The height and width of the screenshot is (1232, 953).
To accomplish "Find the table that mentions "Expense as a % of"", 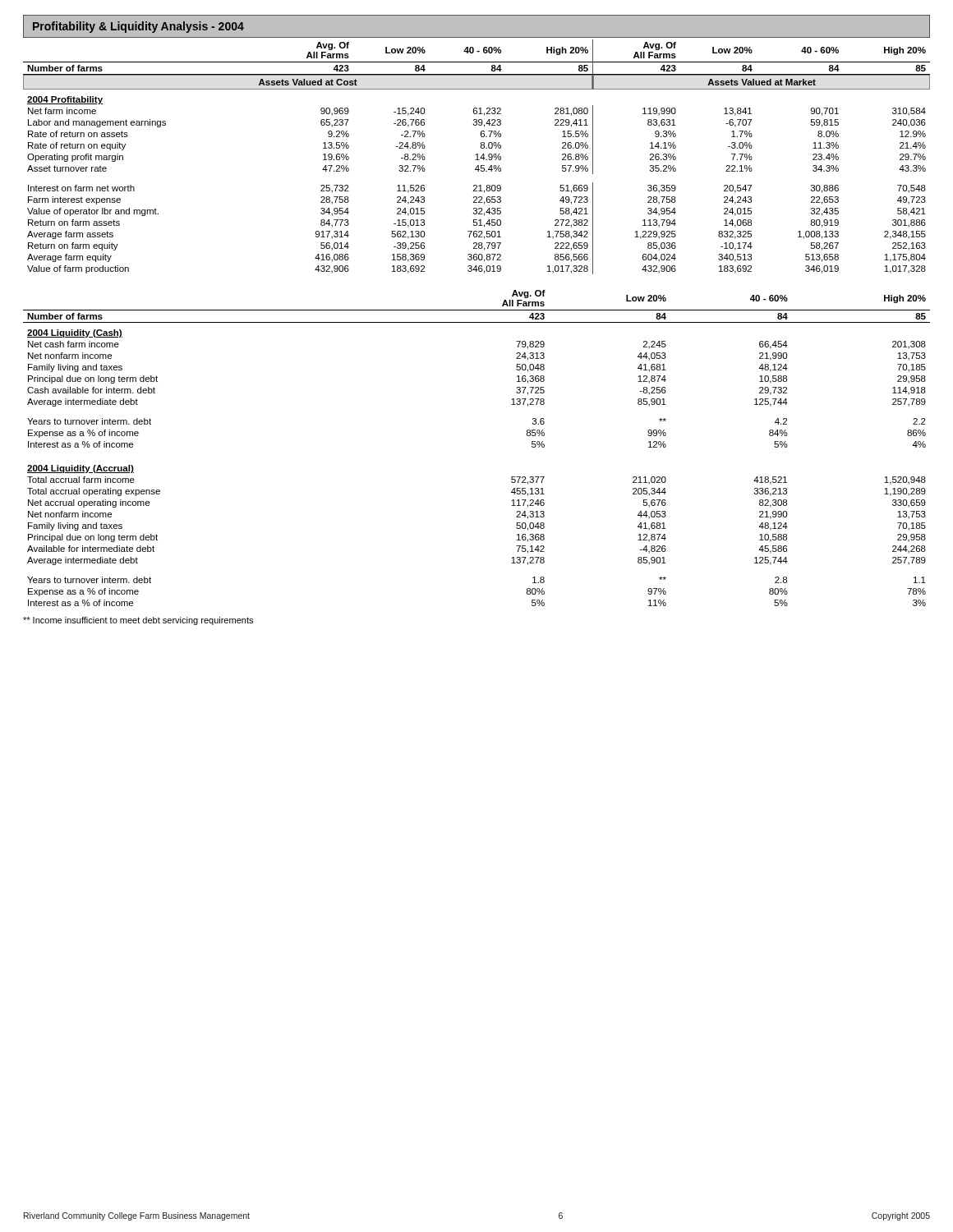I will pos(476,448).
